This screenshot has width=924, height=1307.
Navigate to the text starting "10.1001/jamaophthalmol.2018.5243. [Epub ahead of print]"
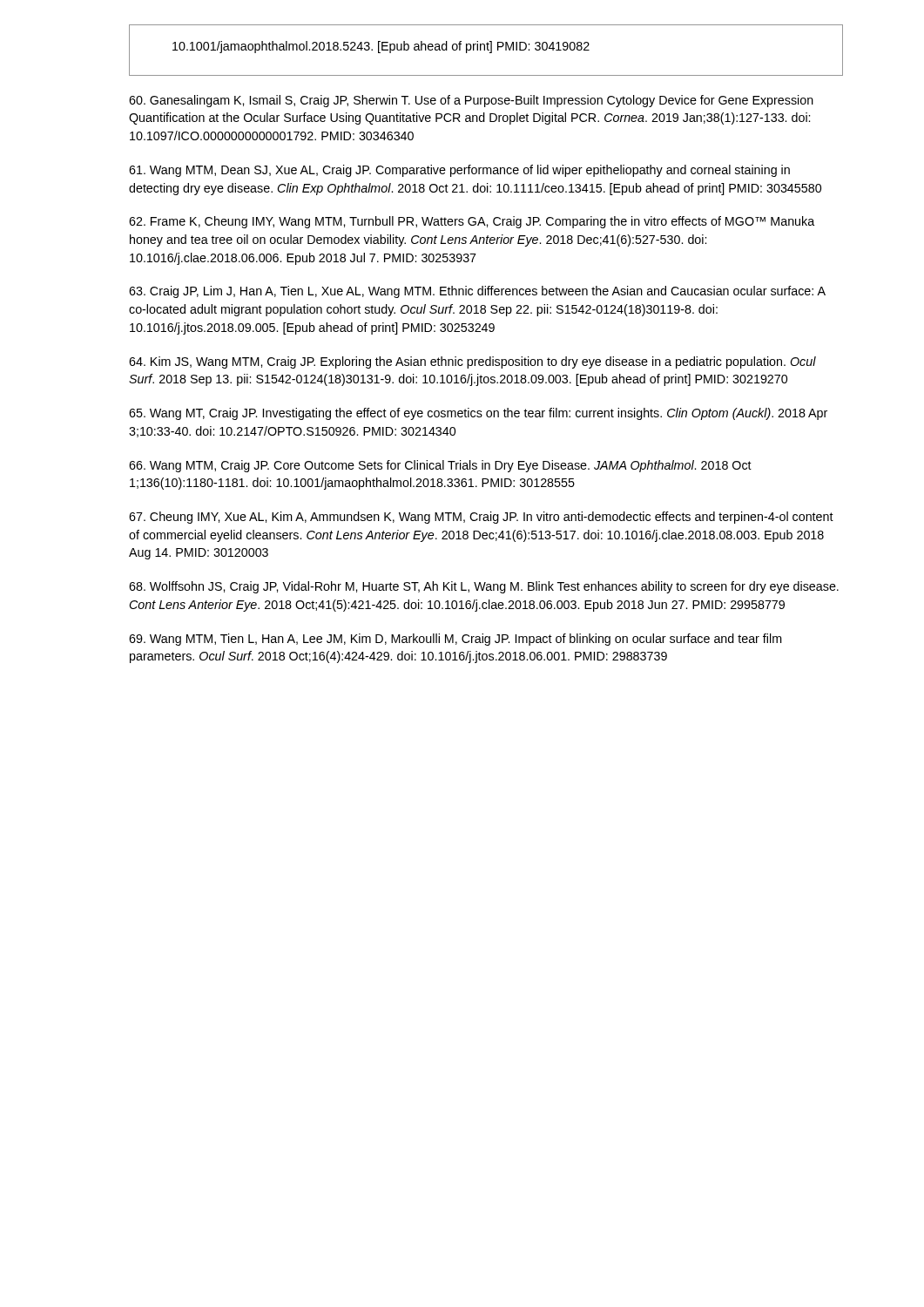pos(381,46)
